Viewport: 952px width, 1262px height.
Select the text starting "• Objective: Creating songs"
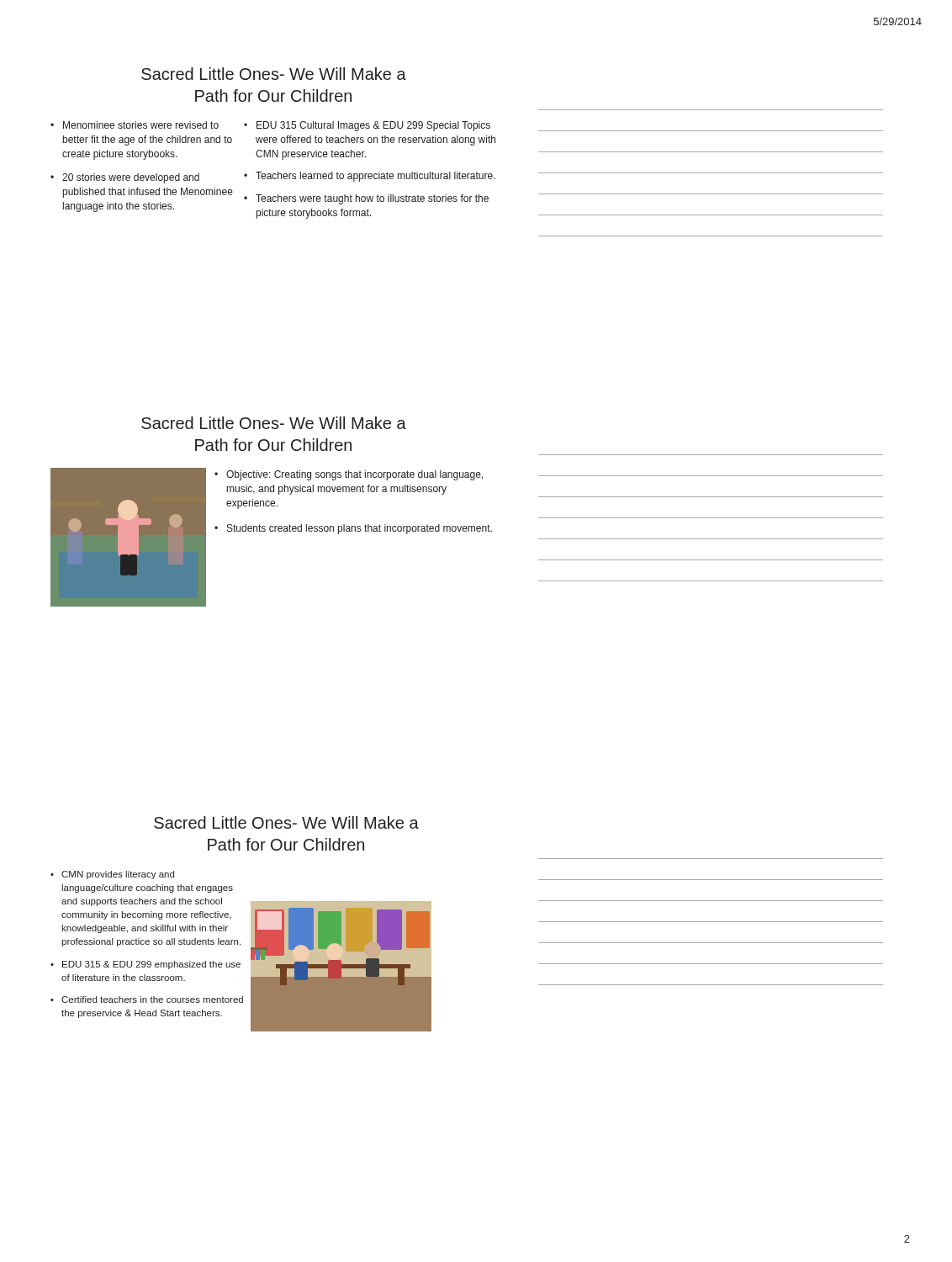coord(355,489)
